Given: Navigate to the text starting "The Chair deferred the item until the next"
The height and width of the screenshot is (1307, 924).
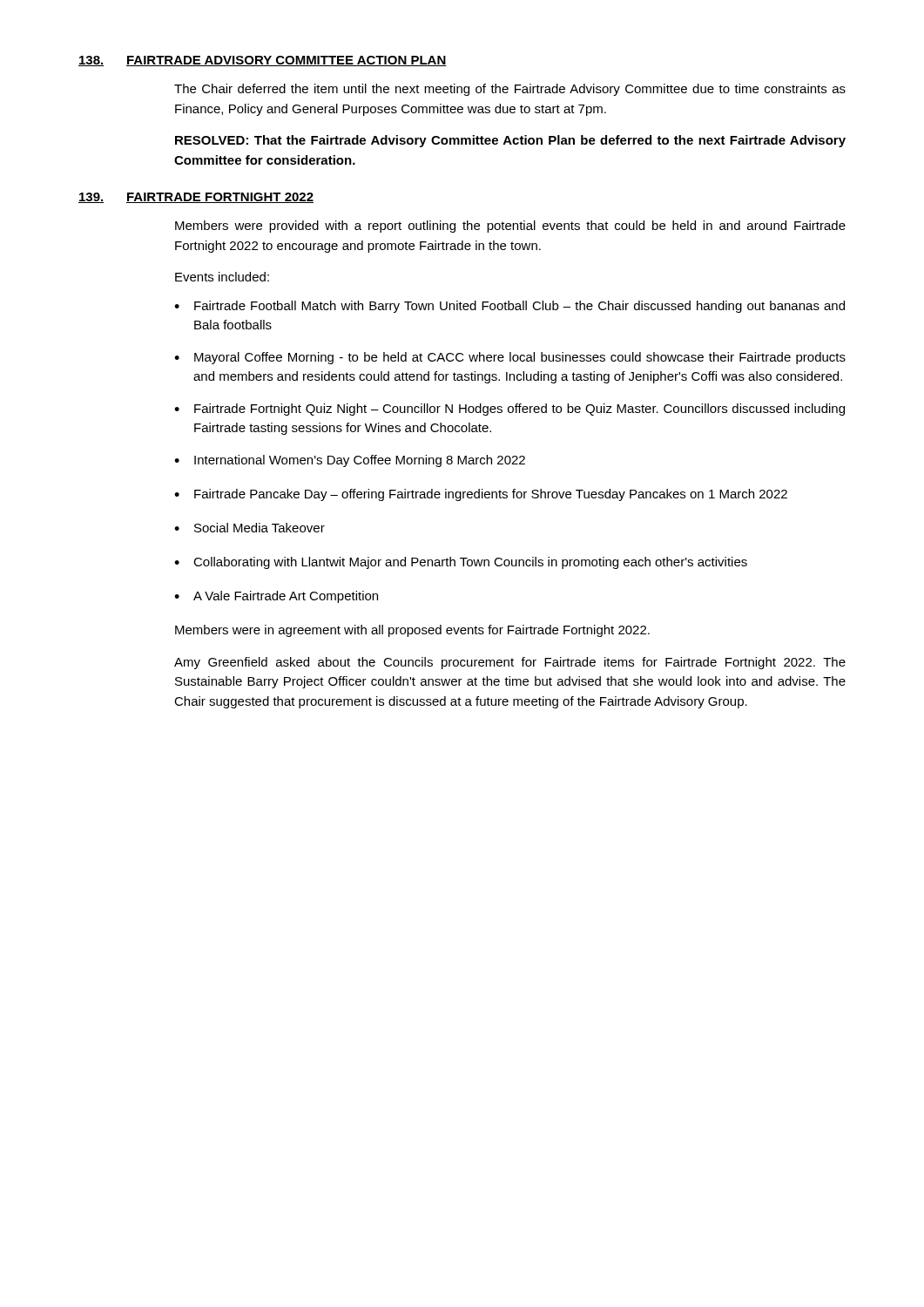Looking at the screenshot, I should (510, 98).
